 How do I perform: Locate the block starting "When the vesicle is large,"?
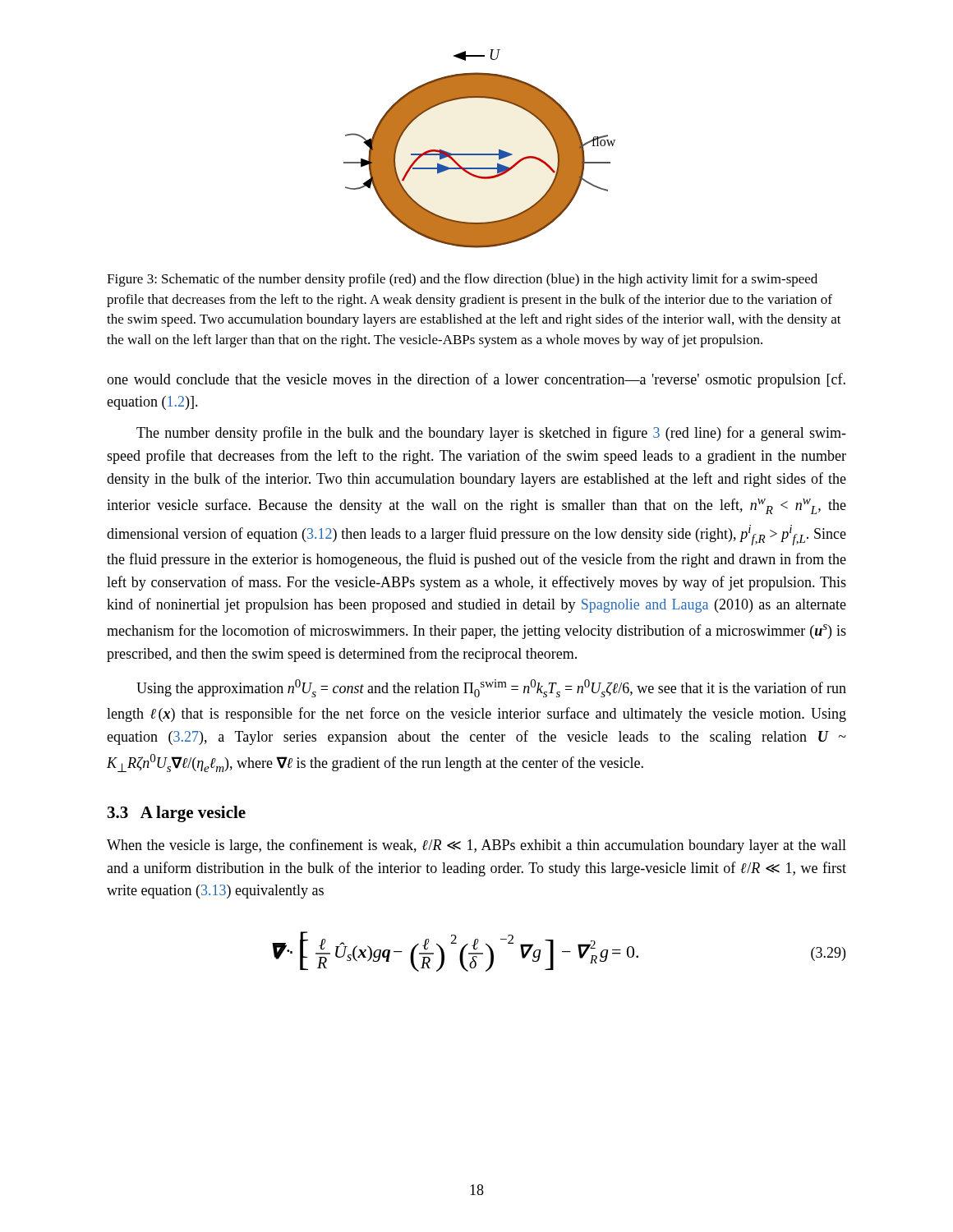(x=476, y=868)
